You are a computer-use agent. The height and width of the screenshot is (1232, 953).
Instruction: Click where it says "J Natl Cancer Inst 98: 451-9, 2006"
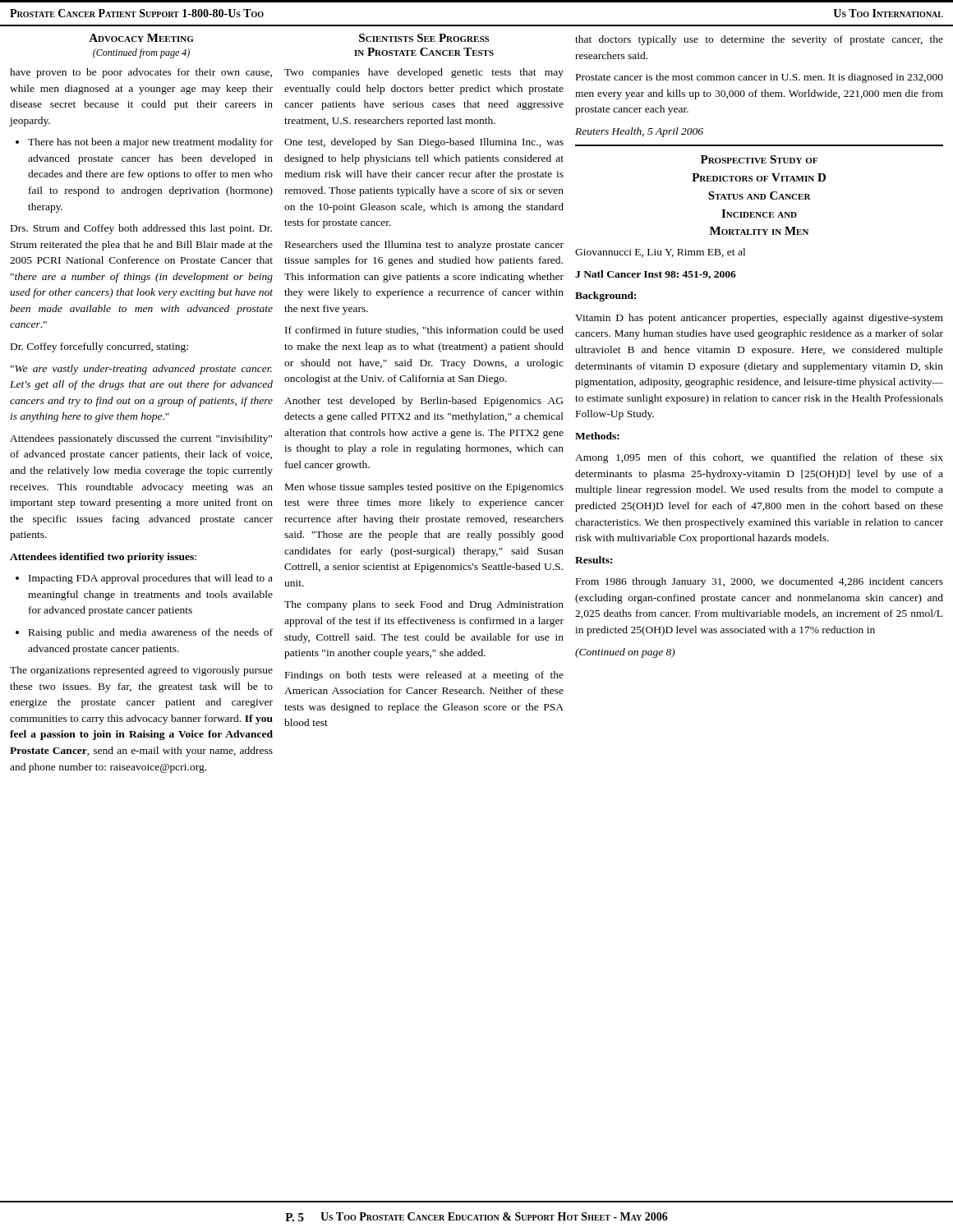(656, 275)
